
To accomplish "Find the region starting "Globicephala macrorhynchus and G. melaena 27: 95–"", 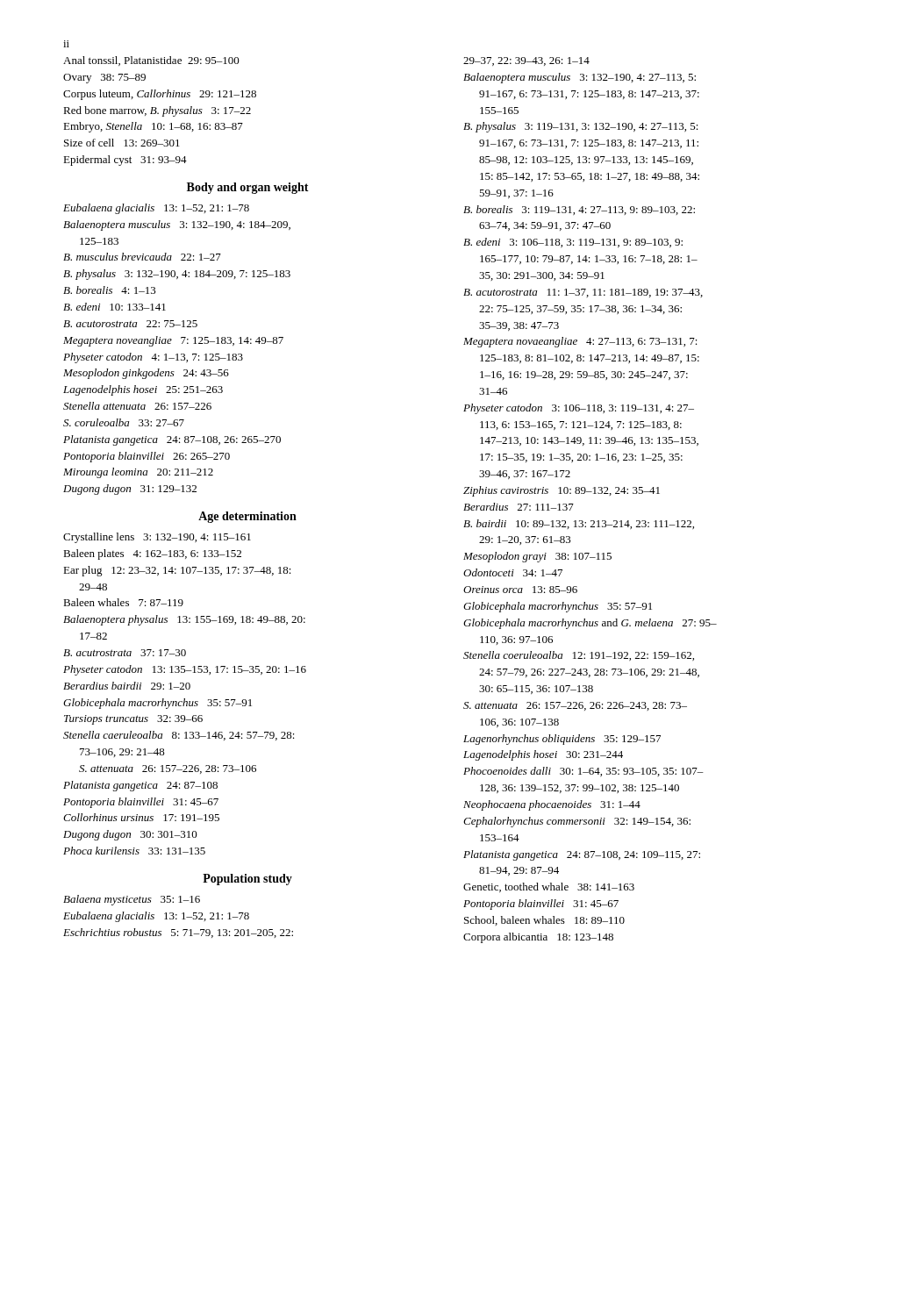I will (590, 622).
